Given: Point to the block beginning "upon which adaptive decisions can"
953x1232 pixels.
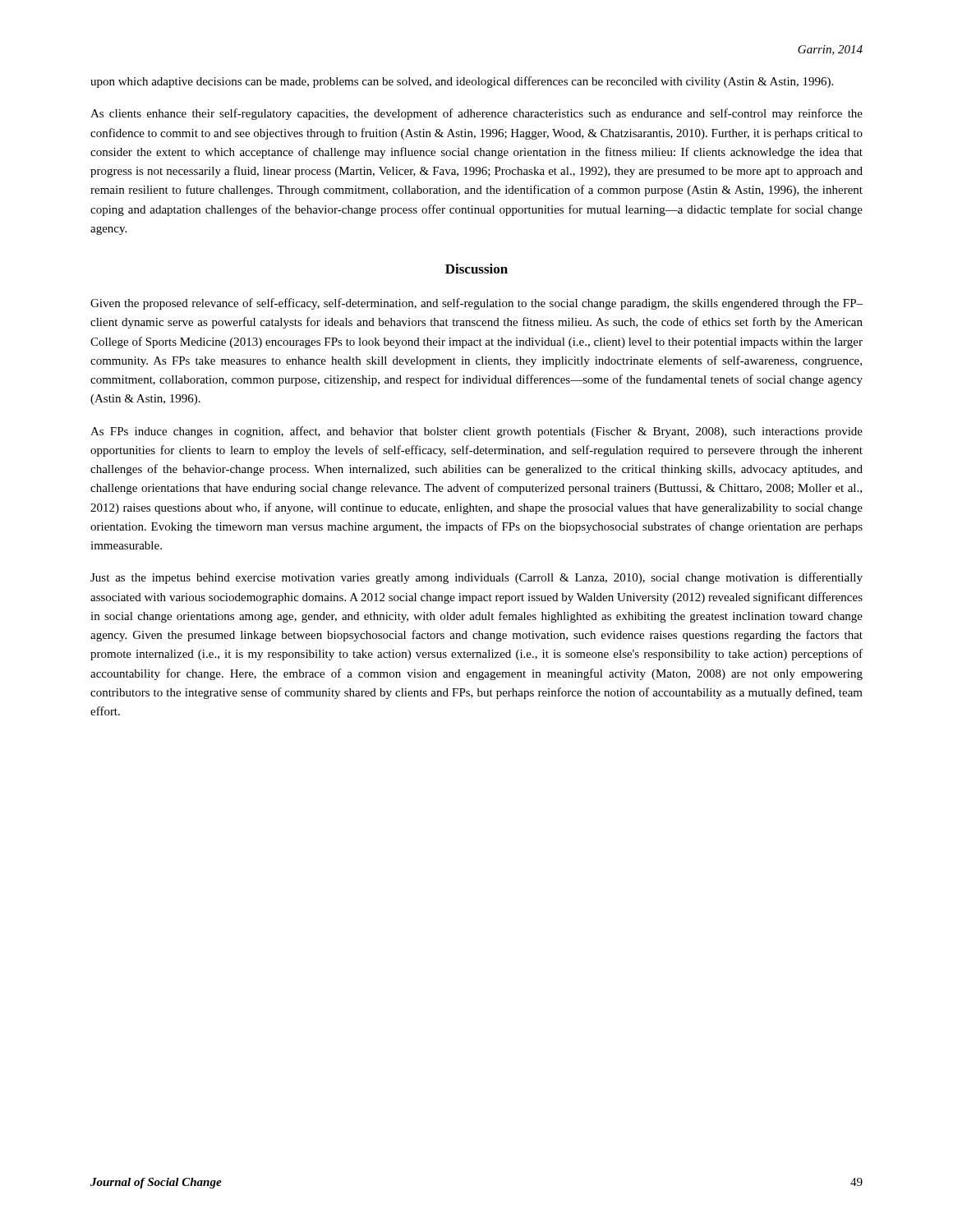Looking at the screenshot, I should pyautogui.click(x=462, y=81).
